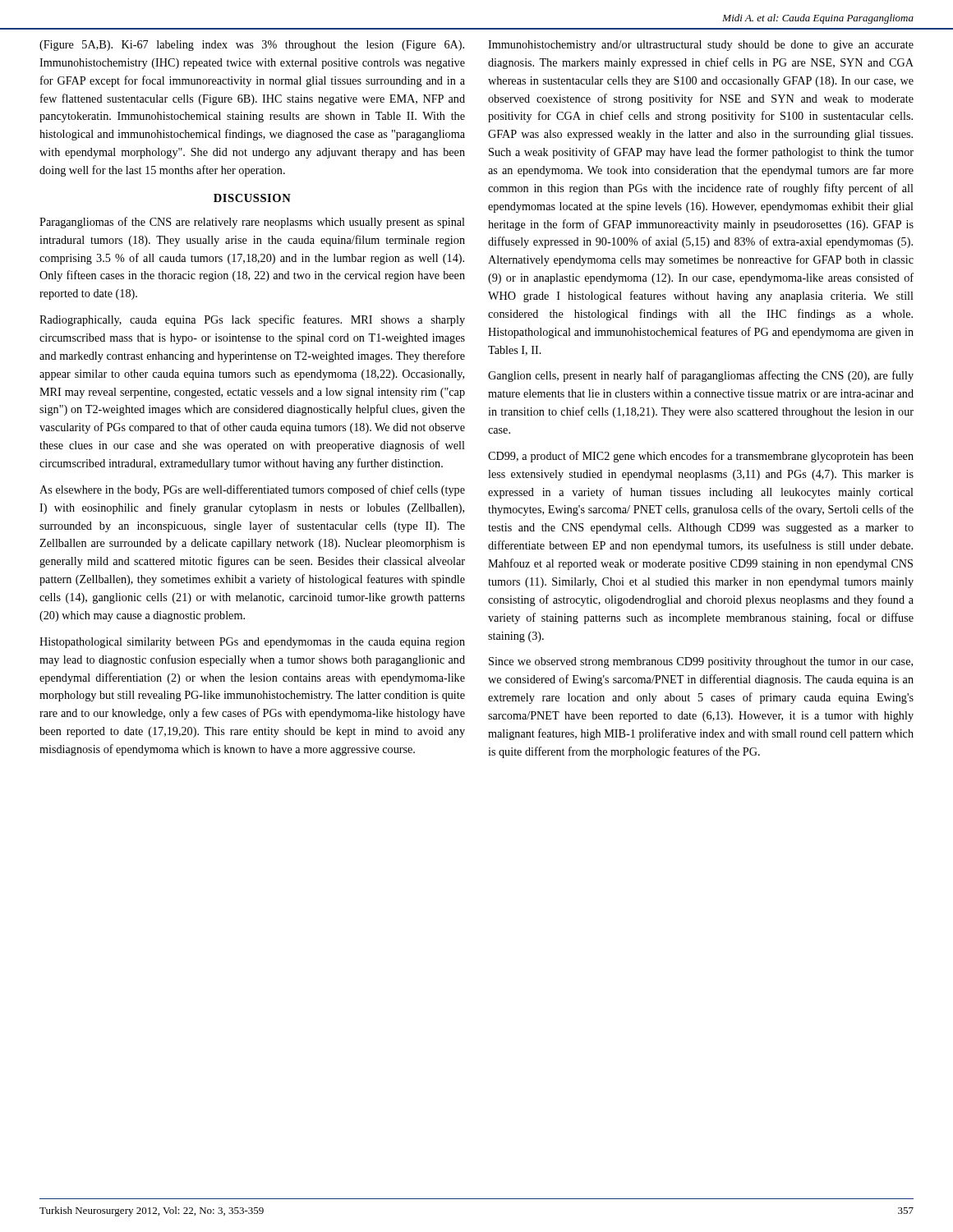This screenshot has height=1232, width=953.
Task: Find the block on this page that starts "Ganglion cells, present in nearly half of"
Action: [x=701, y=403]
